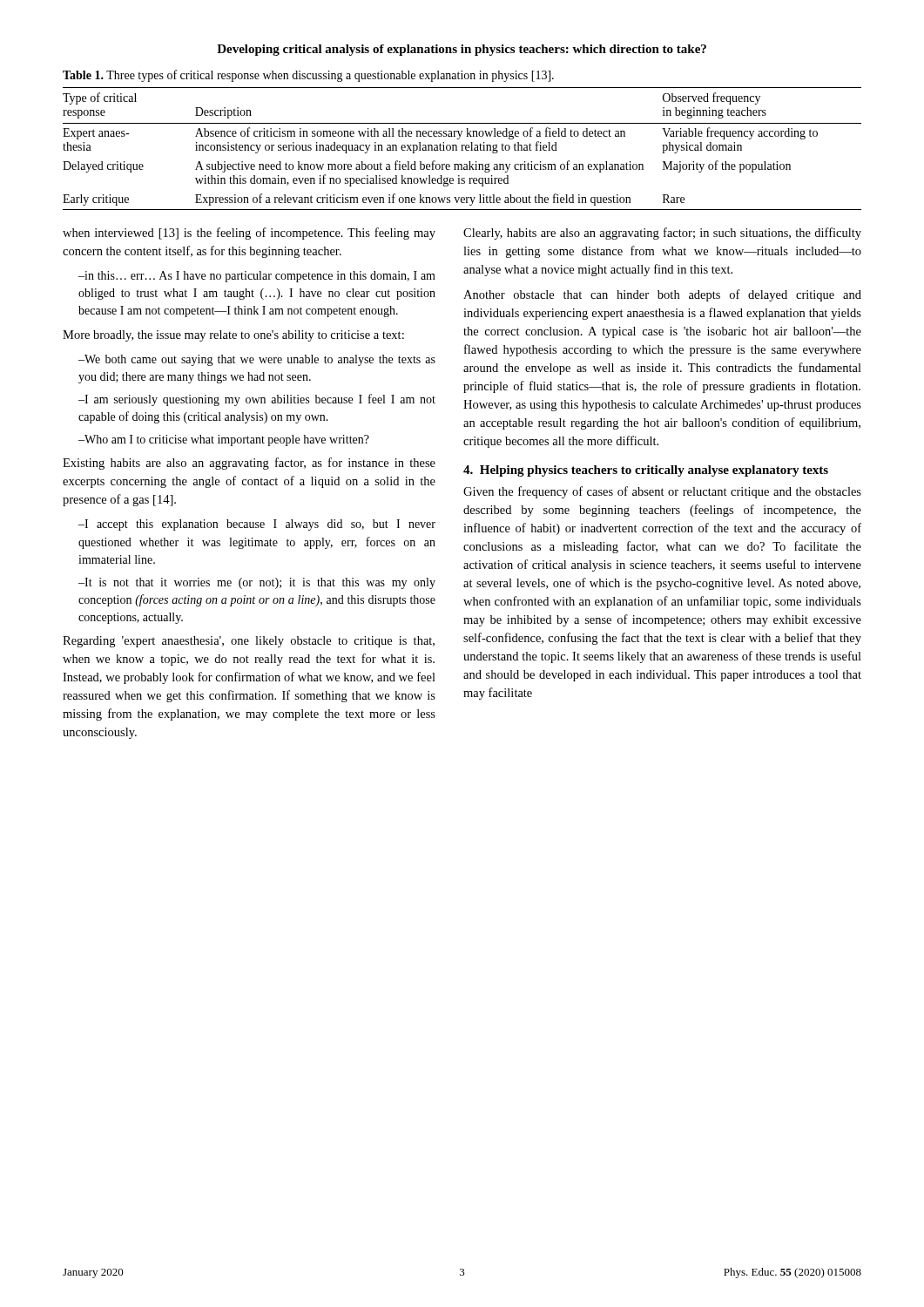Find the text block that says "Clearly, habits are also an aggravating"

coord(662,251)
